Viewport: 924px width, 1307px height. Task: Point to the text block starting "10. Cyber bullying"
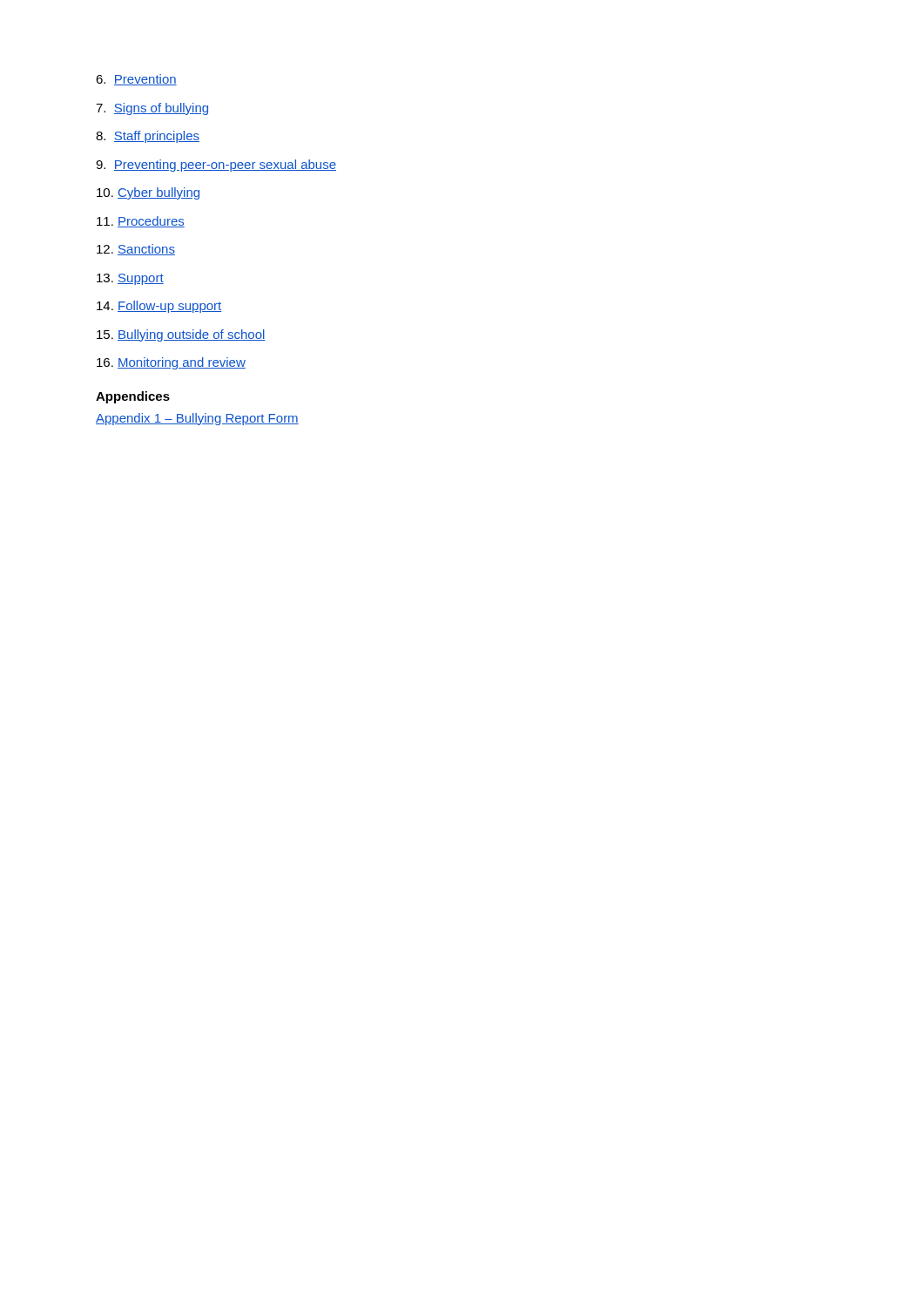click(148, 192)
